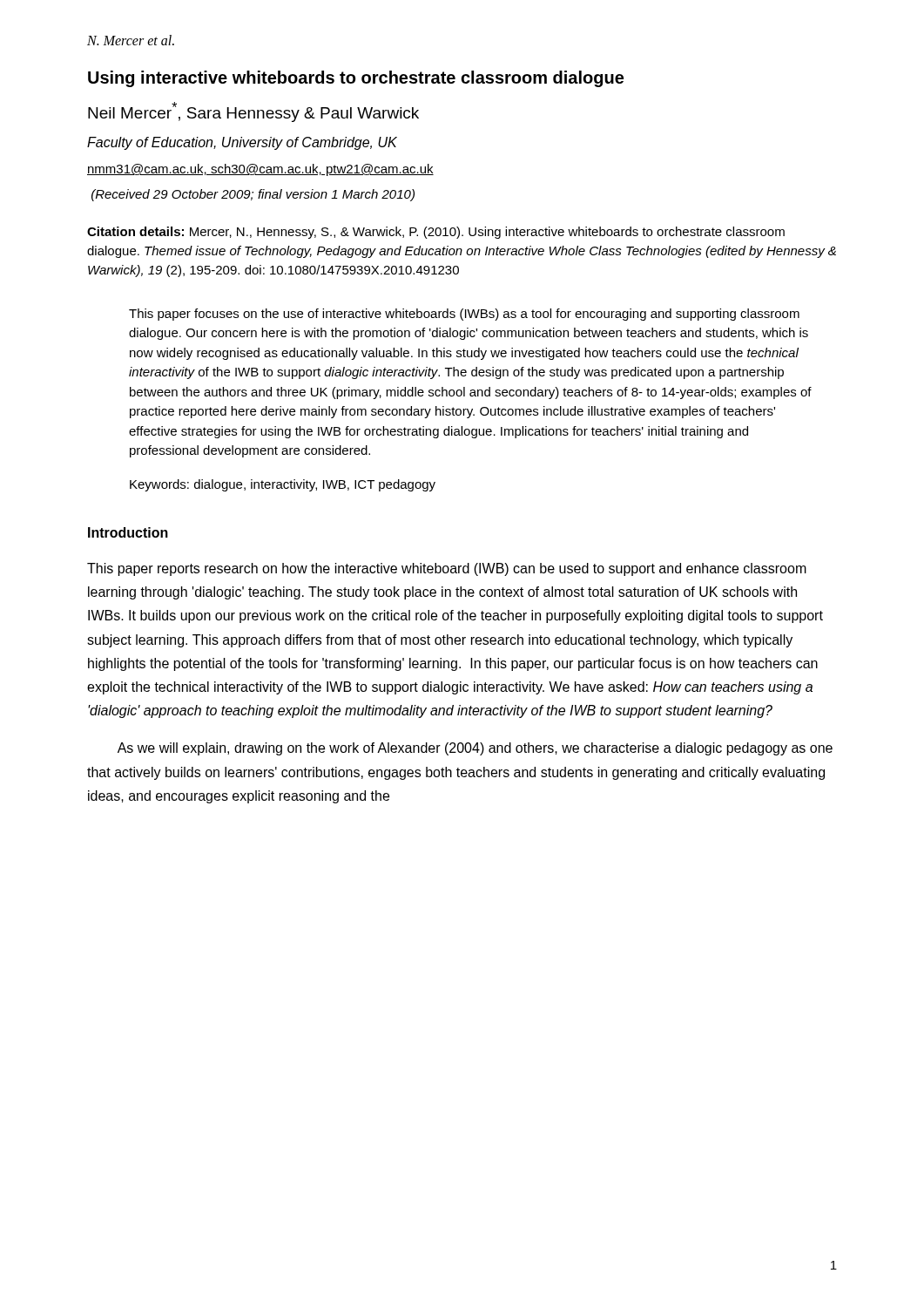Navigate to the passage starting "(Received 29 October 2009;"
This screenshot has height=1307, width=924.
[x=251, y=194]
